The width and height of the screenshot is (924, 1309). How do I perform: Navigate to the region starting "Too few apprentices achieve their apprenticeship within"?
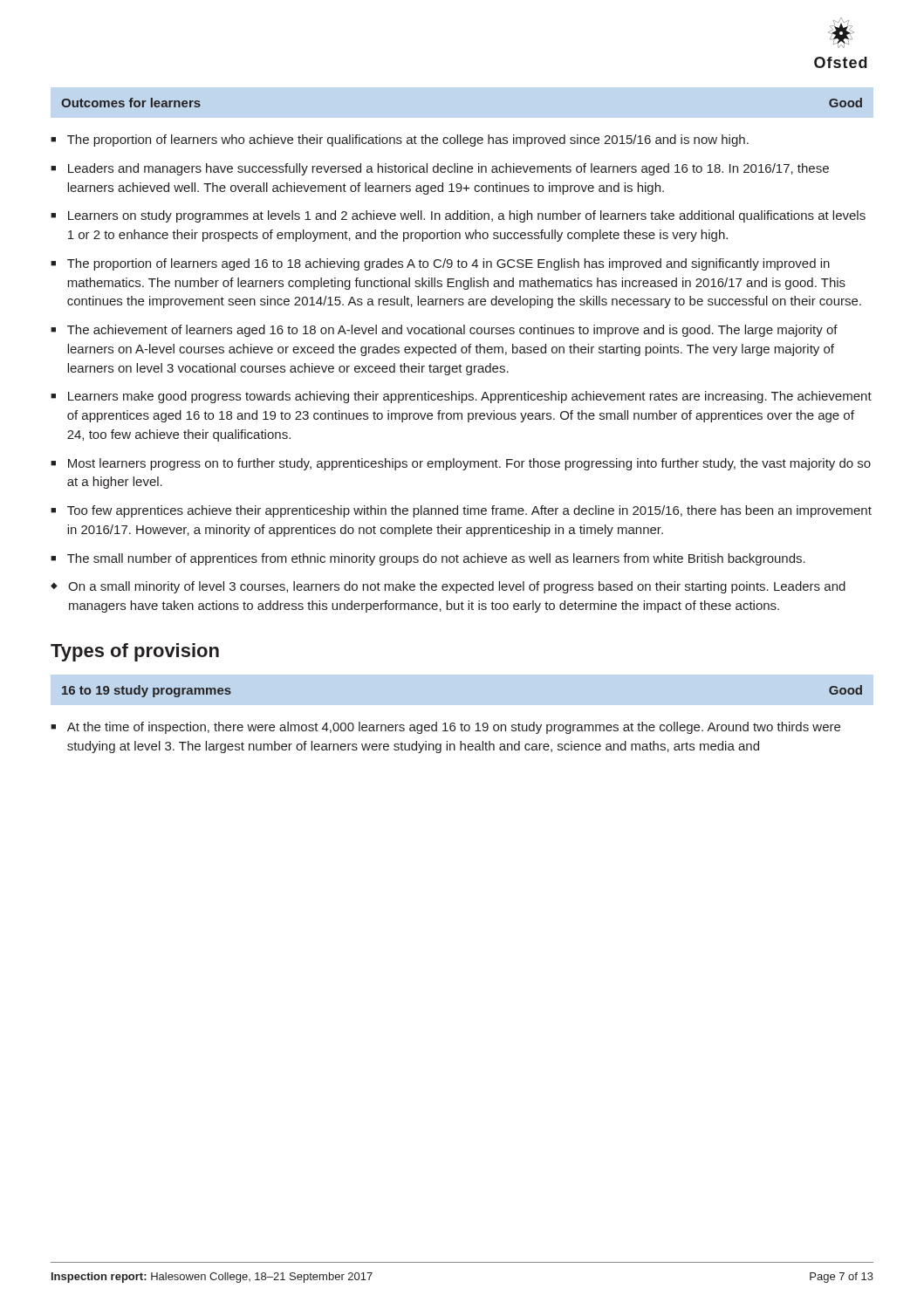(470, 520)
